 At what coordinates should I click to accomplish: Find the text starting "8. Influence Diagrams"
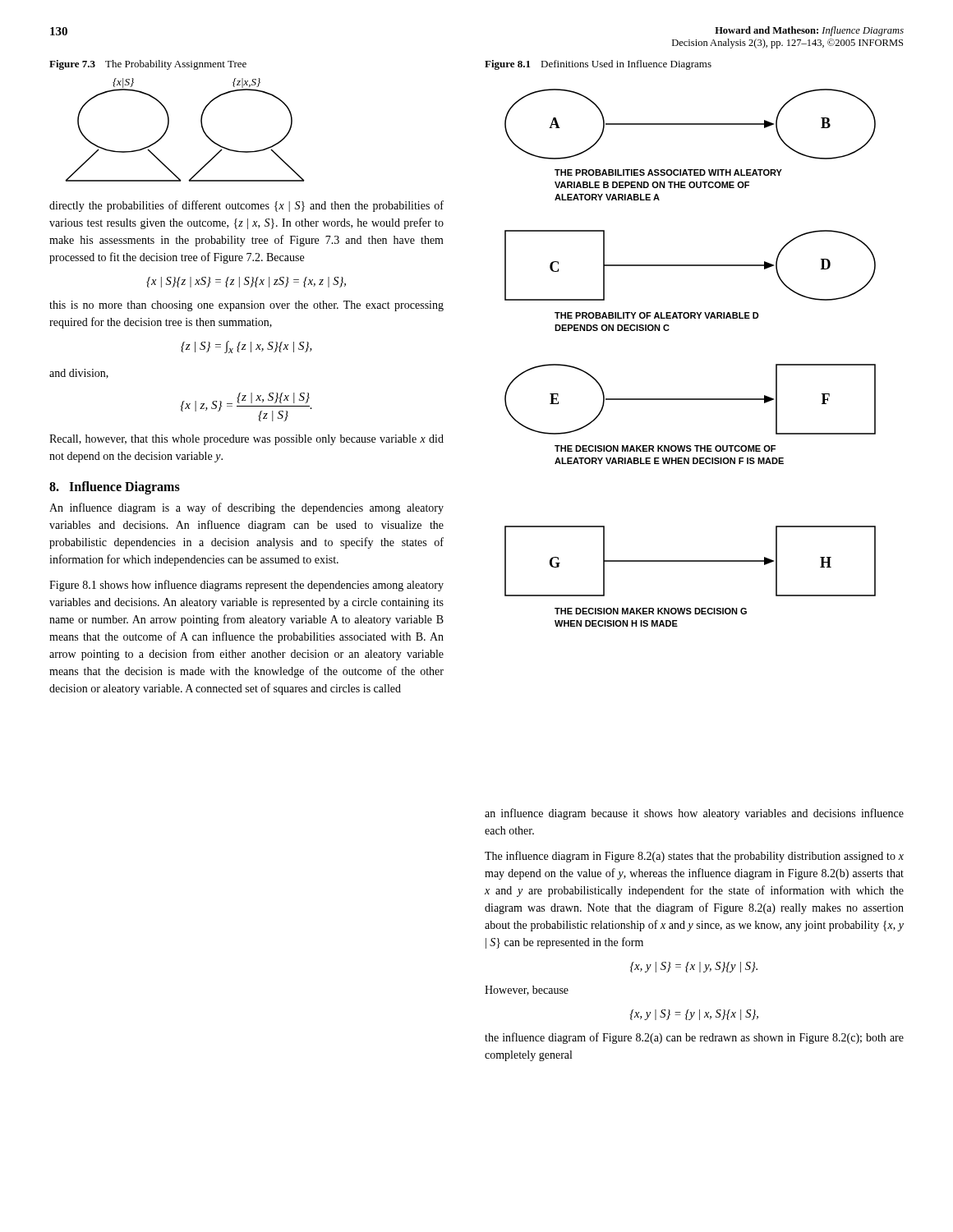click(x=114, y=487)
